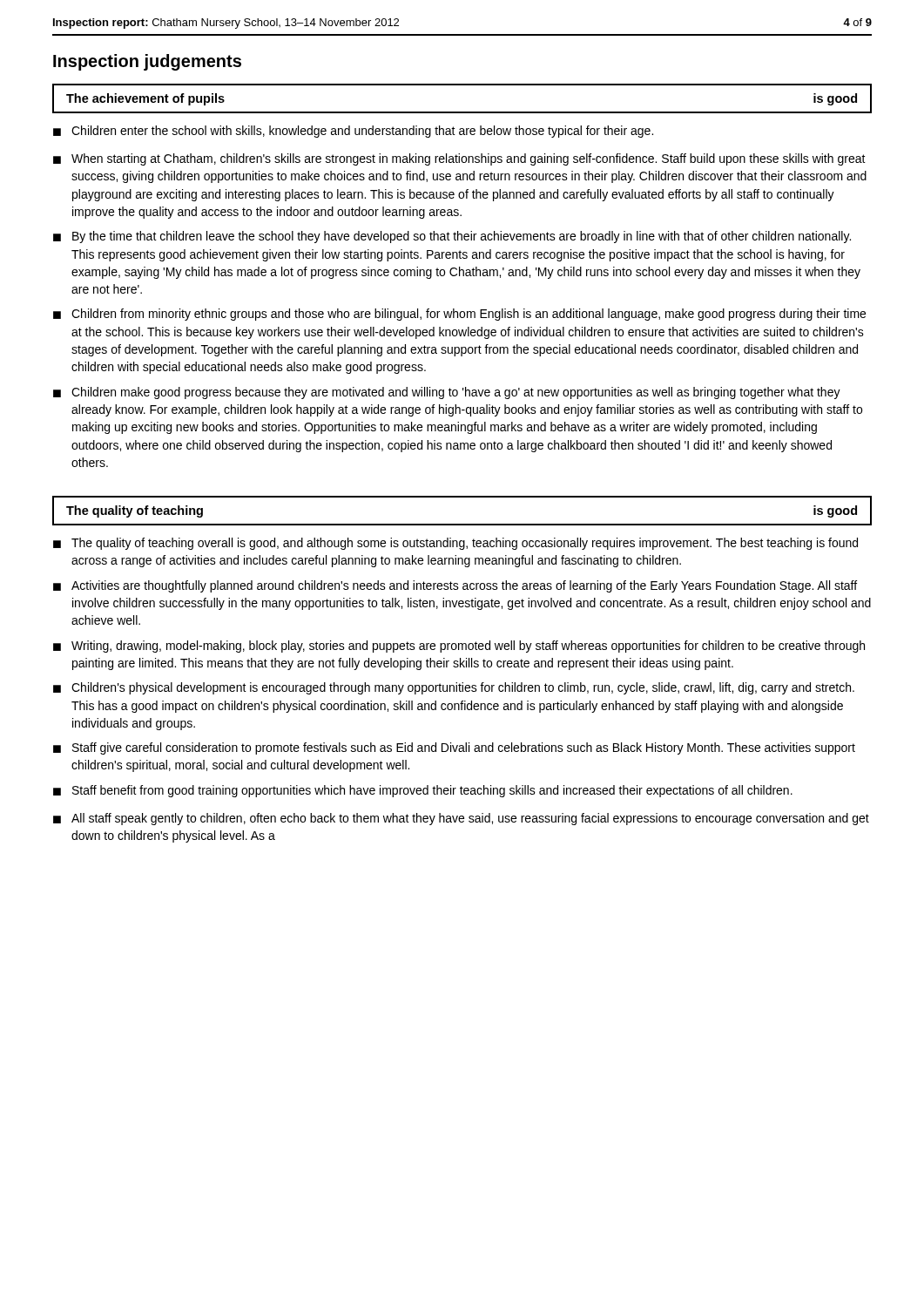Click on the list item that says "■ Staff benefit from good"
This screenshot has width=924, height=1307.
462,792
